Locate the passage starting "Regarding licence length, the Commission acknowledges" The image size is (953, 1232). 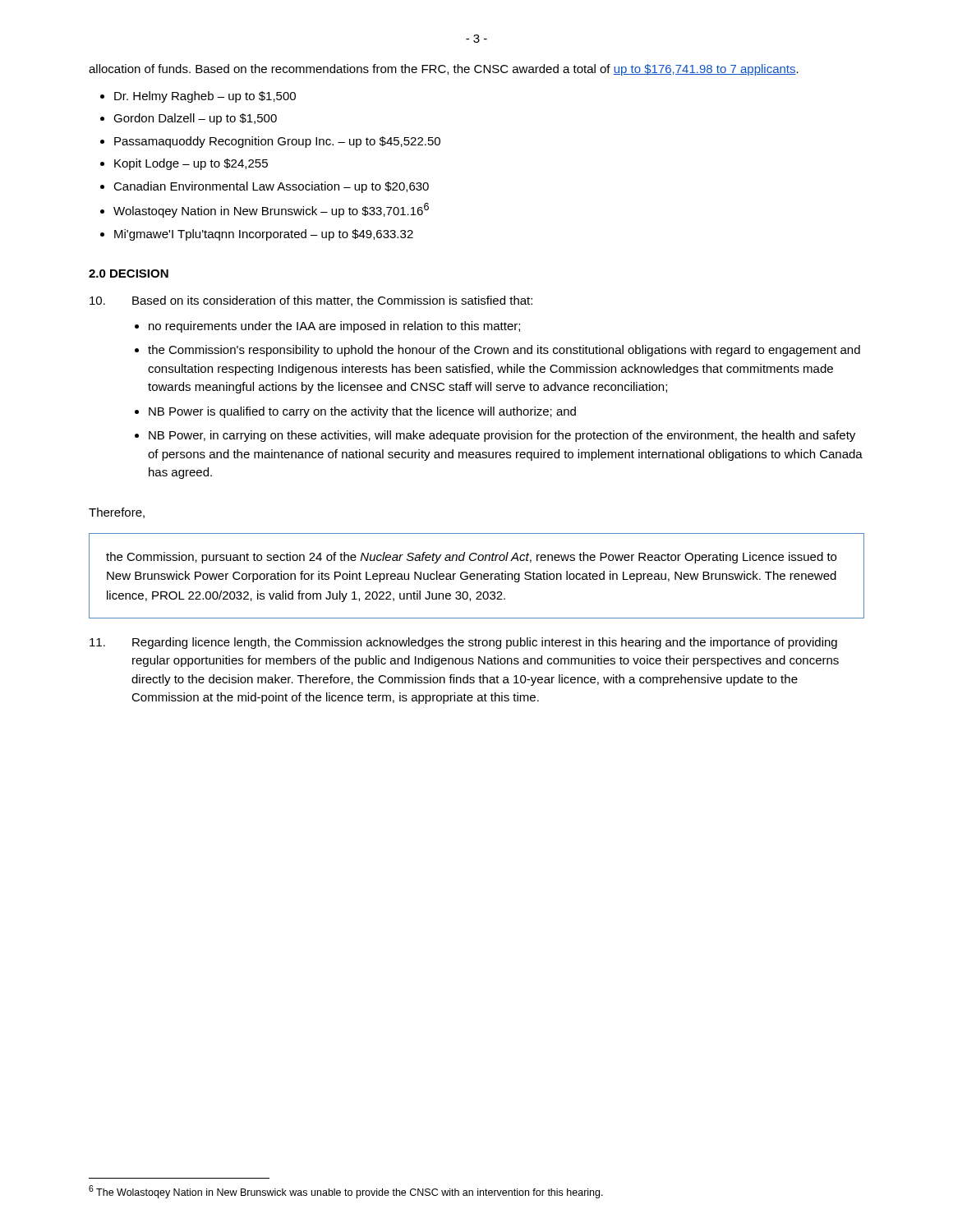pyautogui.click(x=485, y=669)
